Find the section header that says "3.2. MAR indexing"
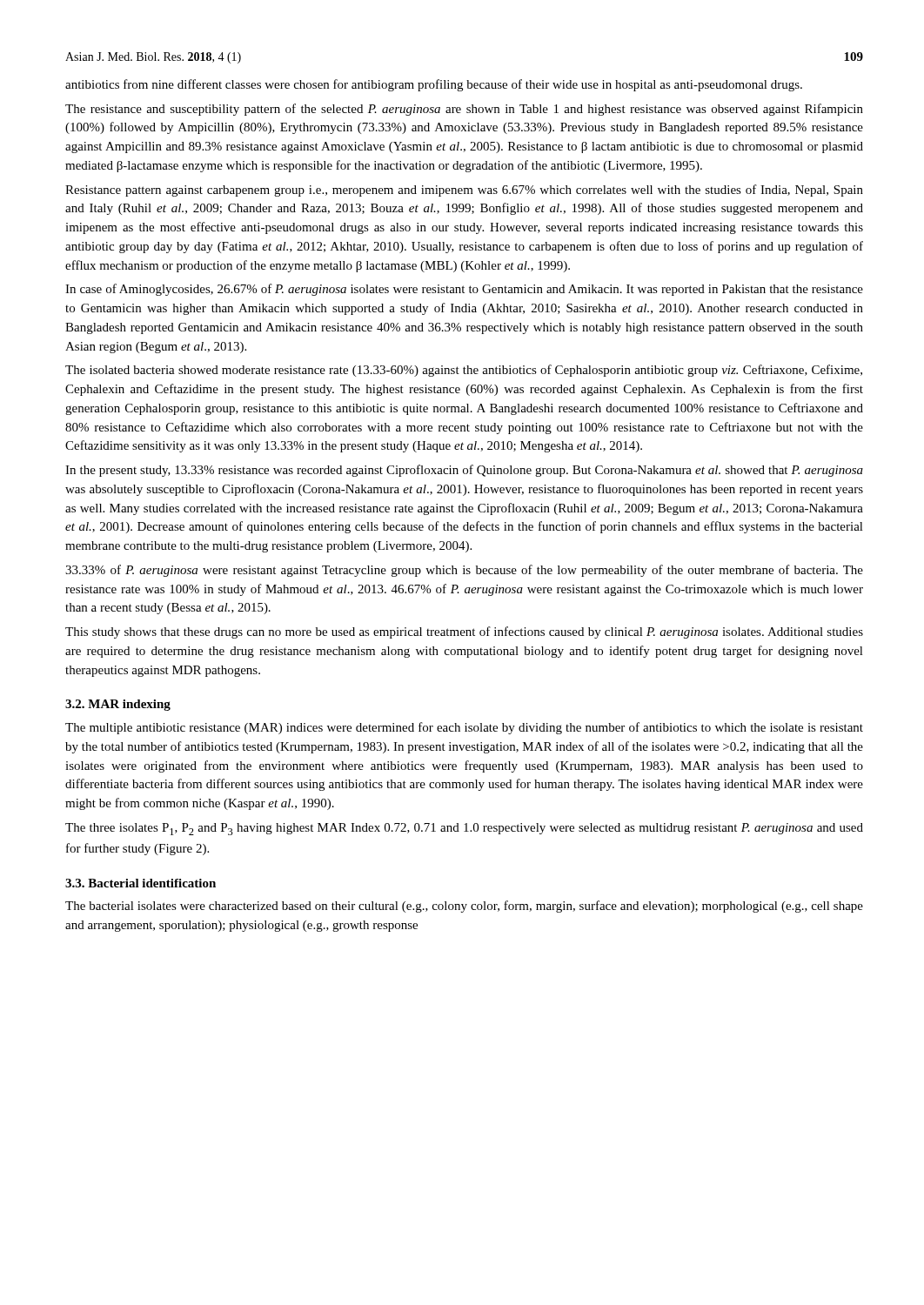The width and height of the screenshot is (924, 1305). 118,704
